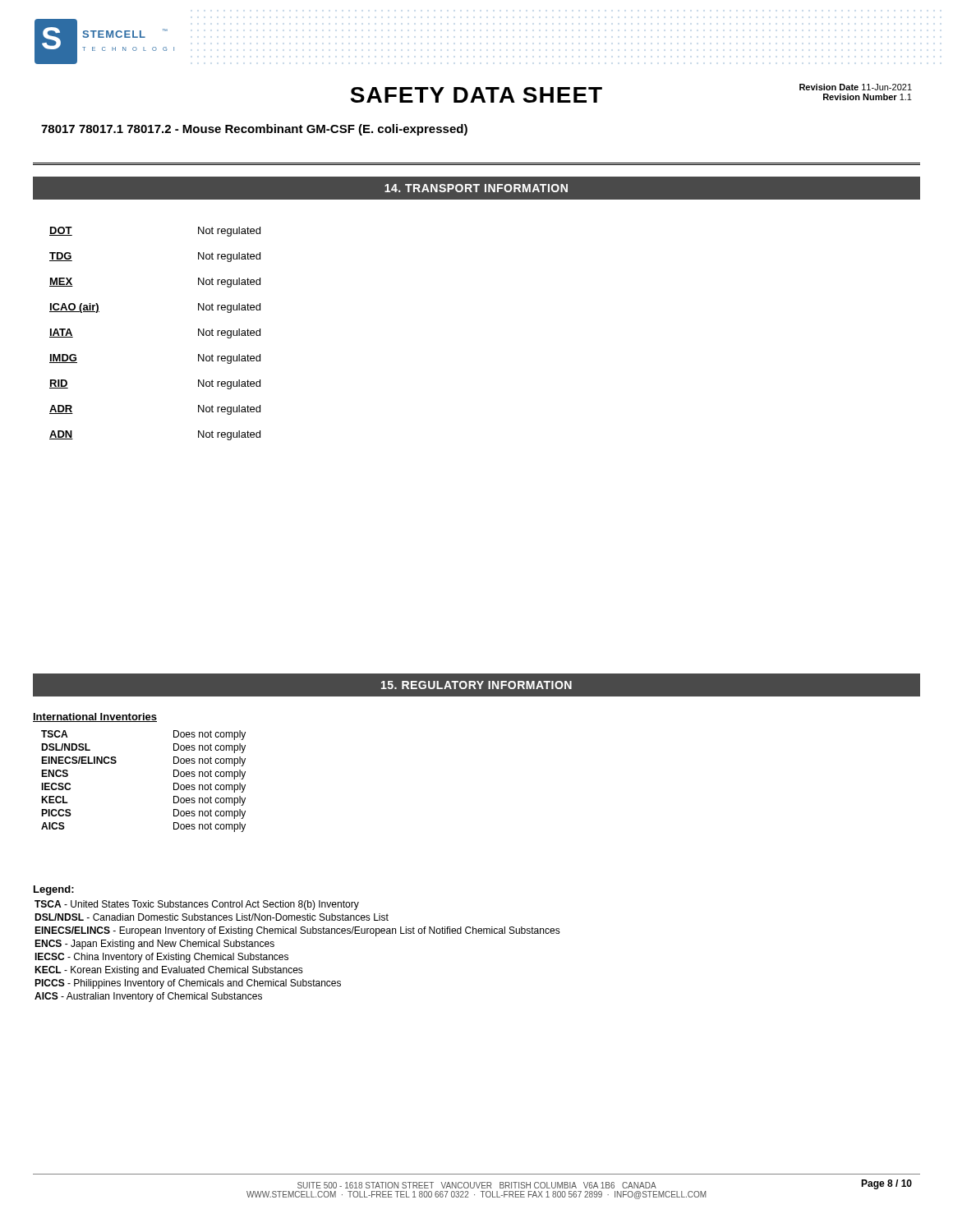
Task: Find the table that mentions "International Inventories TSCA Does"
Action: click(x=476, y=772)
